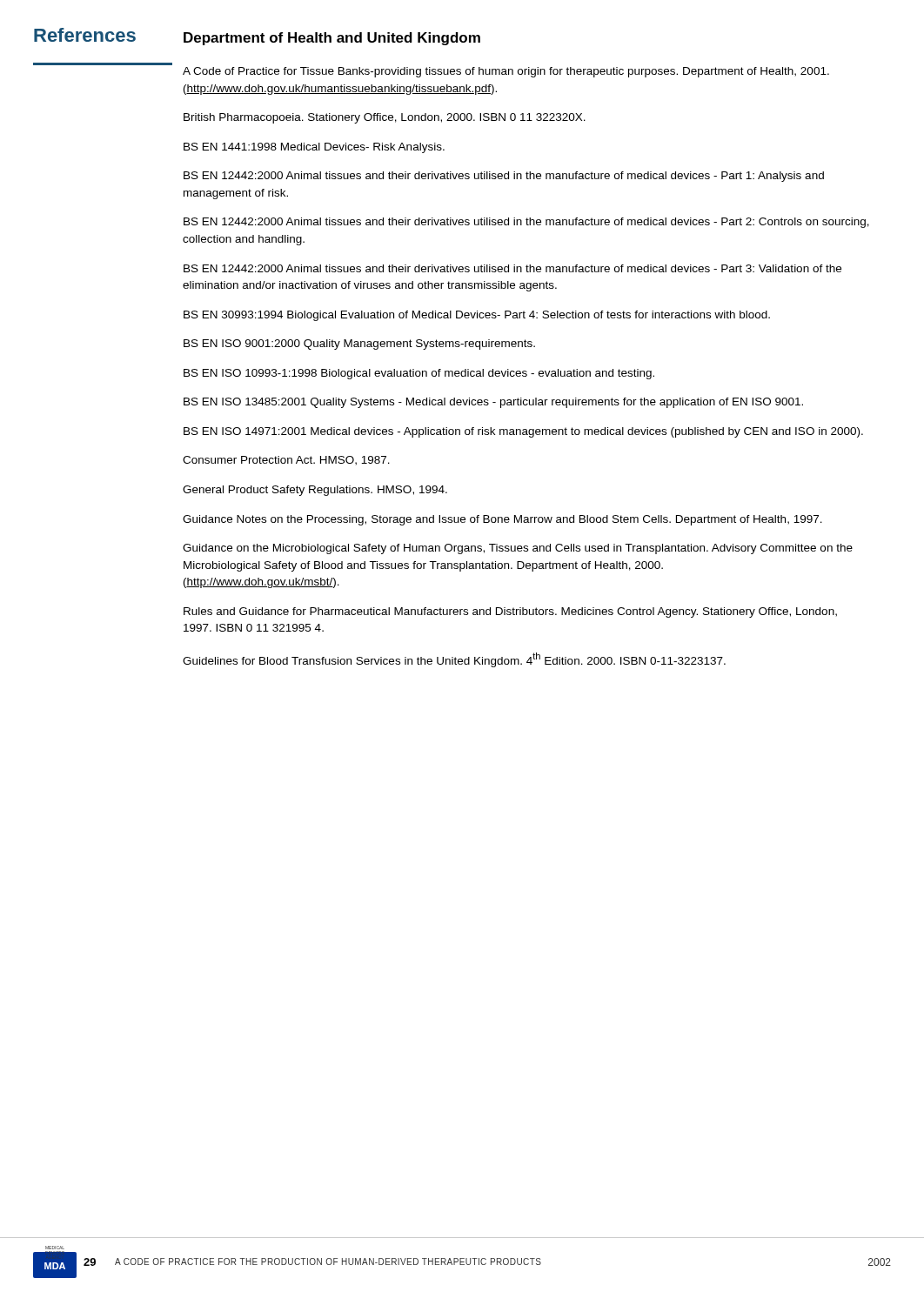The image size is (924, 1305).
Task: Find the list item that reads "General Product Safety"
Action: [315, 489]
